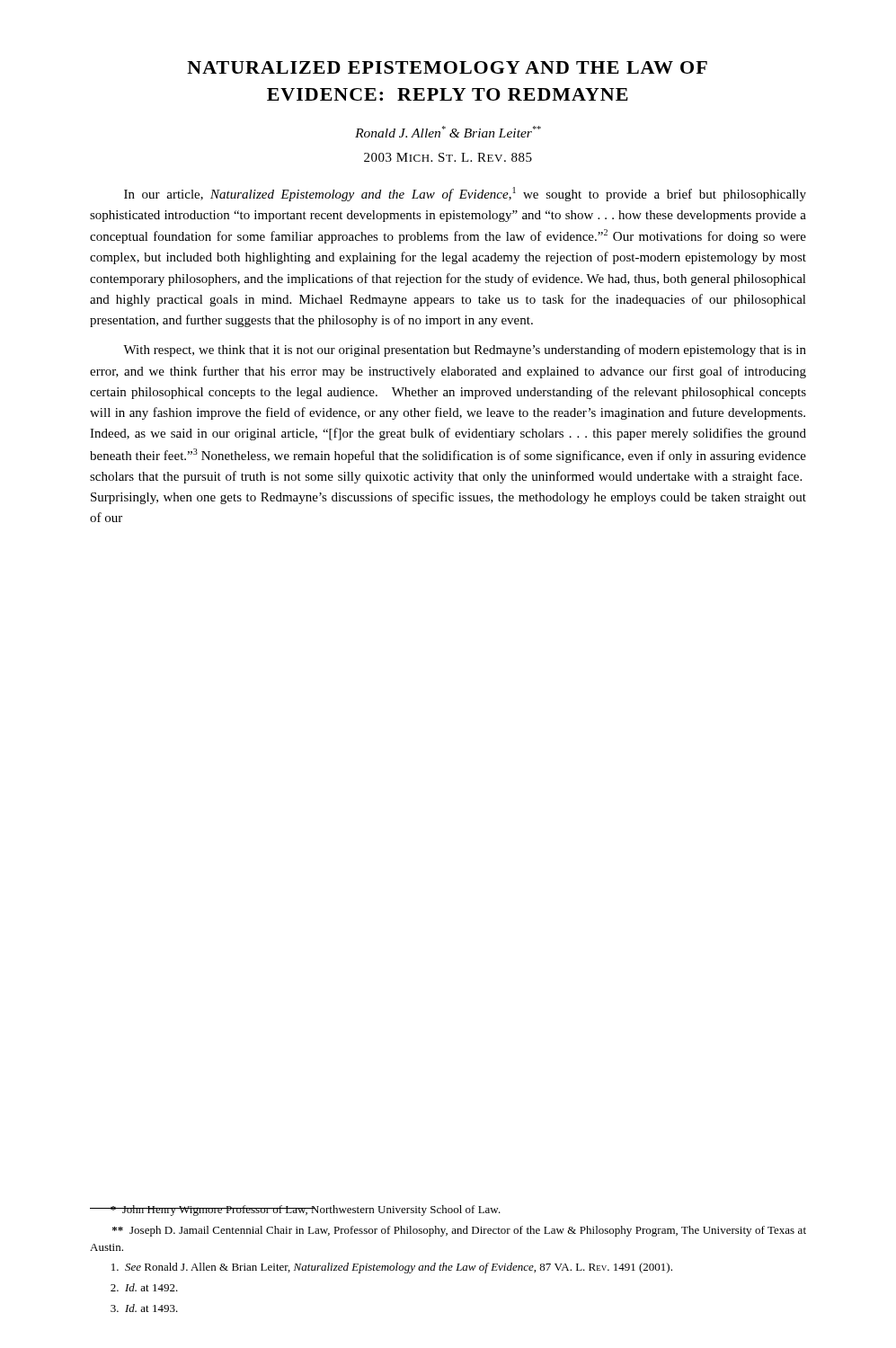Find the block on this page that starts "Joseph D. Jamail"

click(x=448, y=1238)
